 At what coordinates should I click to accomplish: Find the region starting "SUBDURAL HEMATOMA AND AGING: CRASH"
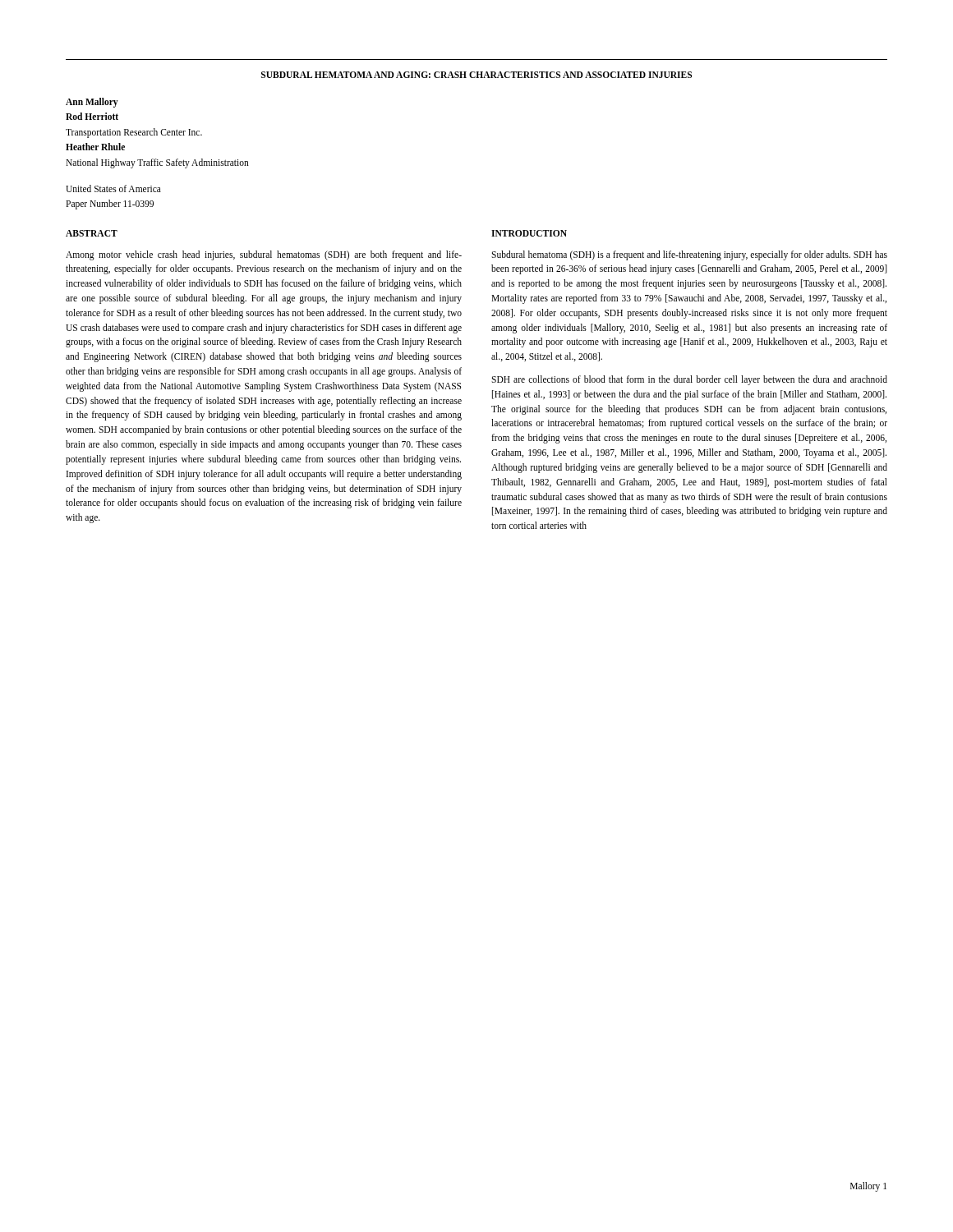(x=476, y=75)
